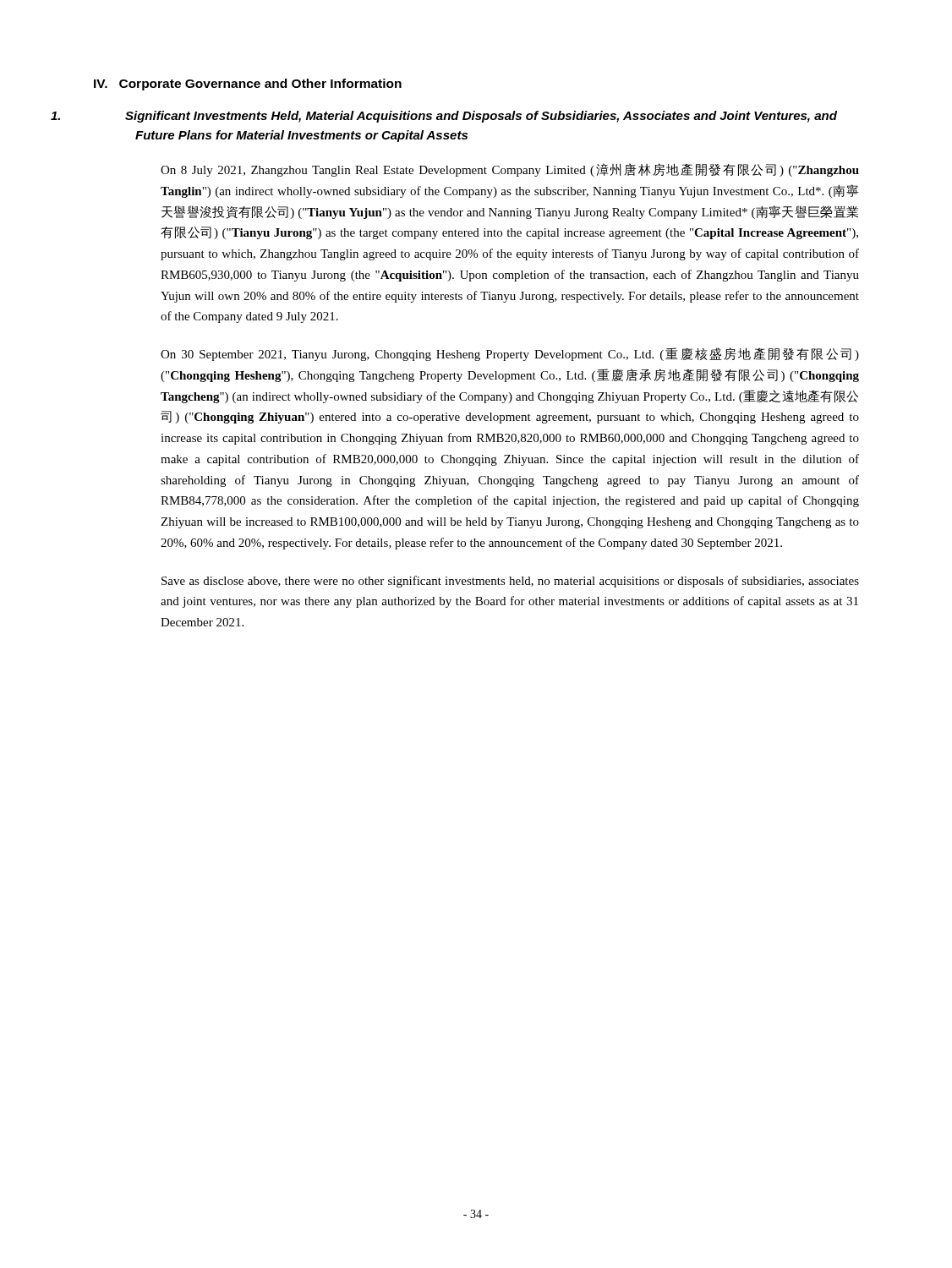This screenshot has width=952, height=1268.
Task: Select the region starting "1.Significant Investments Held,"
Action: 465,124
